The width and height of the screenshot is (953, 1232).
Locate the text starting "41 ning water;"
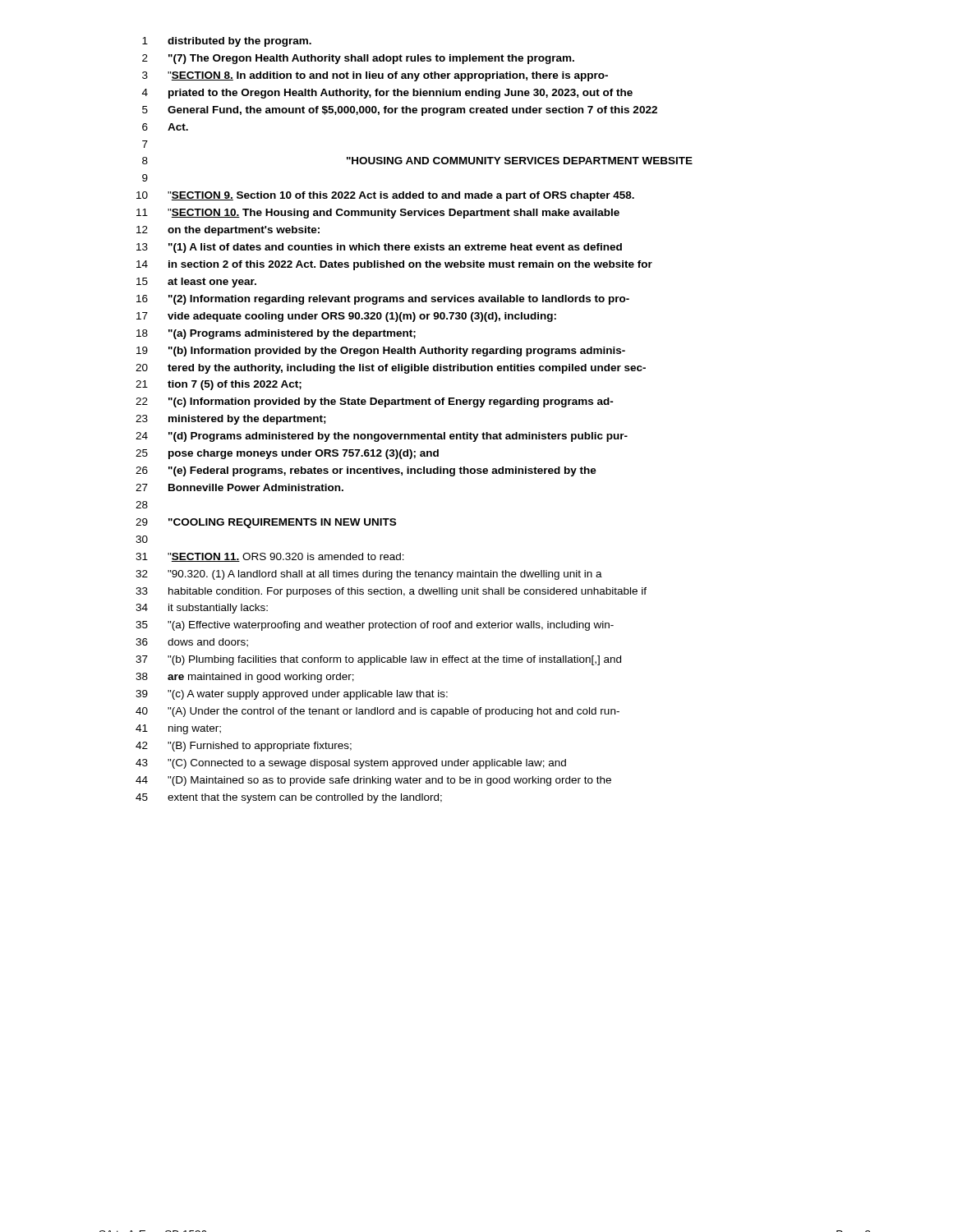pyautogui.click(x=160, y=729)
